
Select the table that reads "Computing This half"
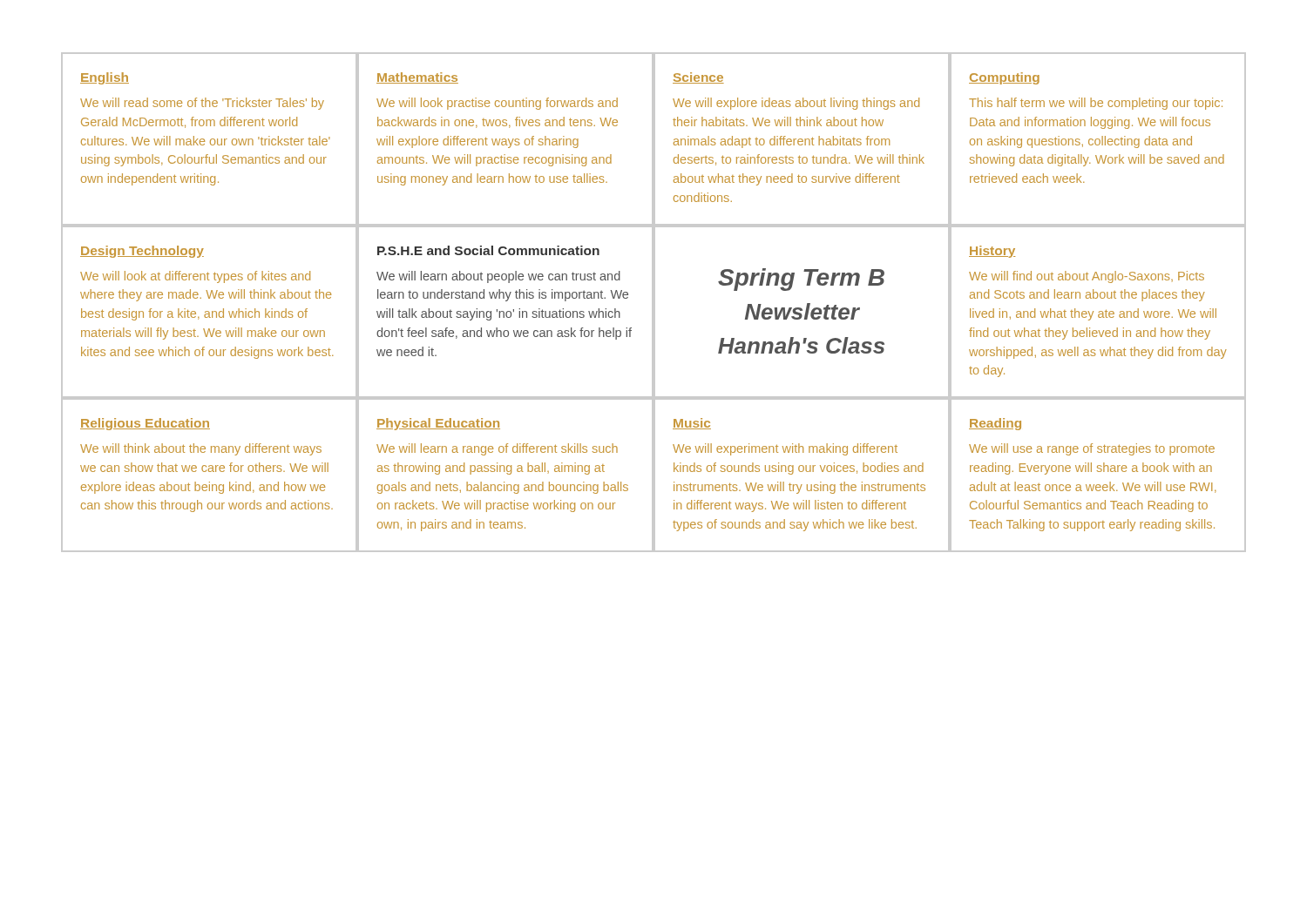coord(1098,139)
